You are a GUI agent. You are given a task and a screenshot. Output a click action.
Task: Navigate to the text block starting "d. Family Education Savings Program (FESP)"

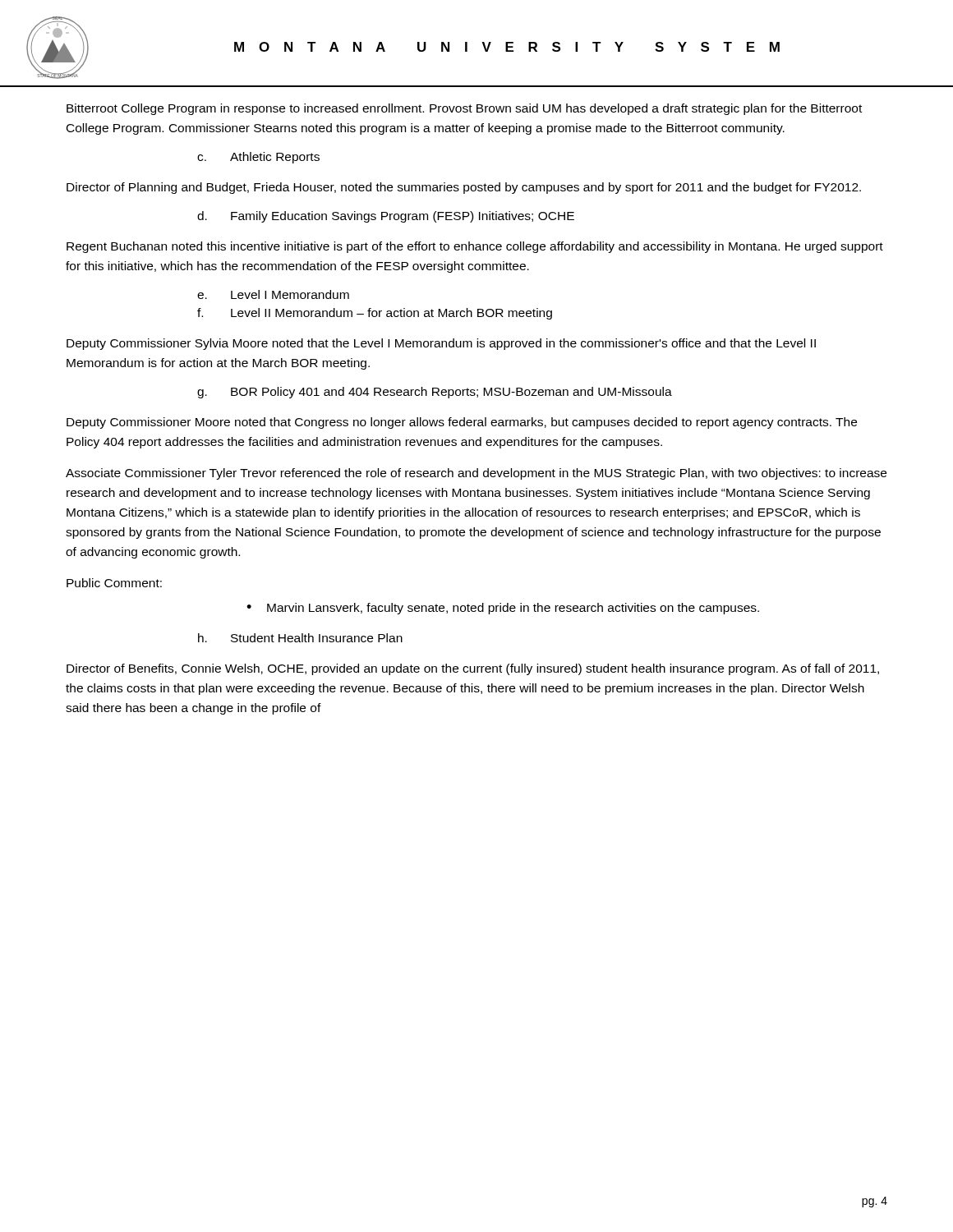point(542,216)
